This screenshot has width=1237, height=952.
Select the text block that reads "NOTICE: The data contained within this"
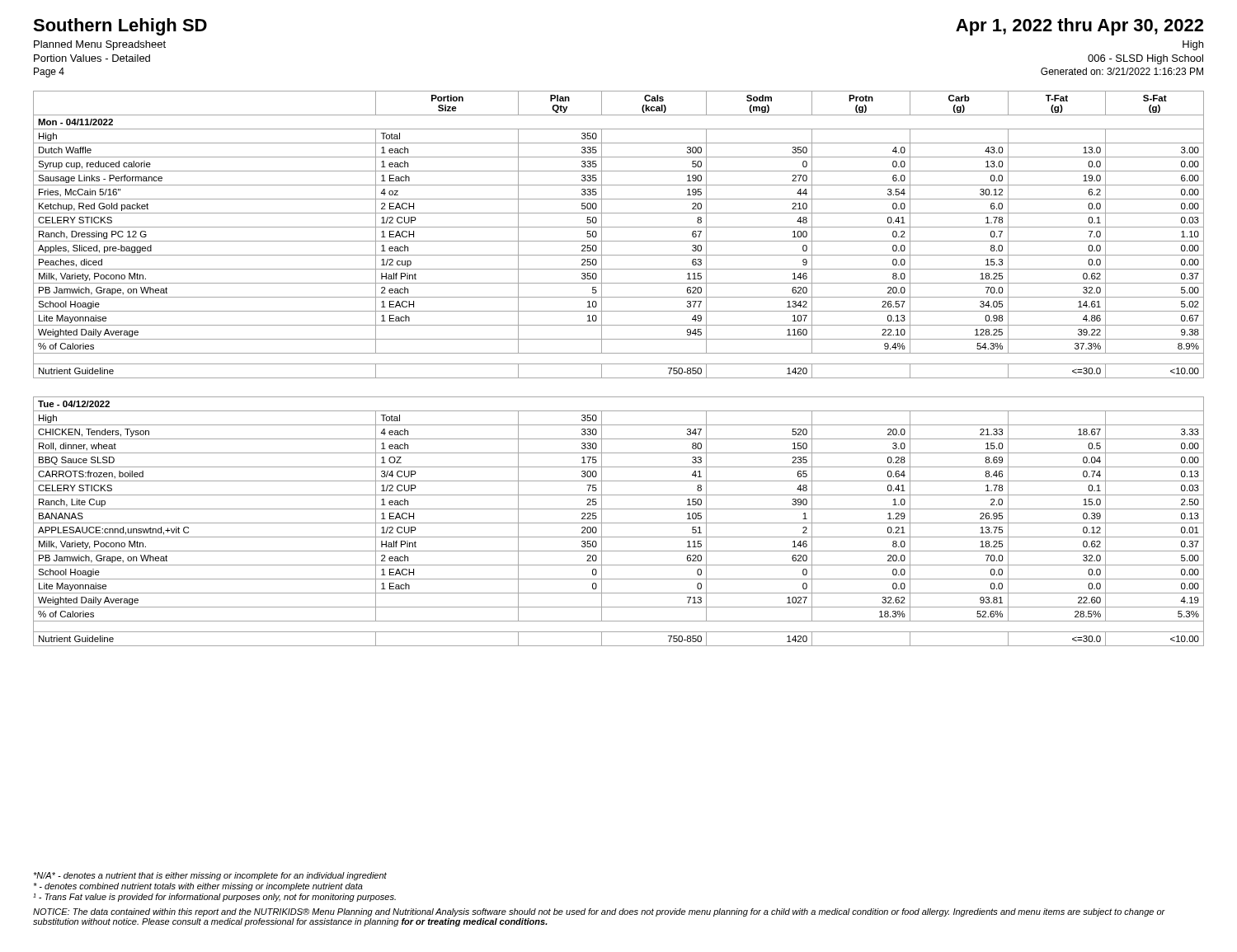(618, 917)
